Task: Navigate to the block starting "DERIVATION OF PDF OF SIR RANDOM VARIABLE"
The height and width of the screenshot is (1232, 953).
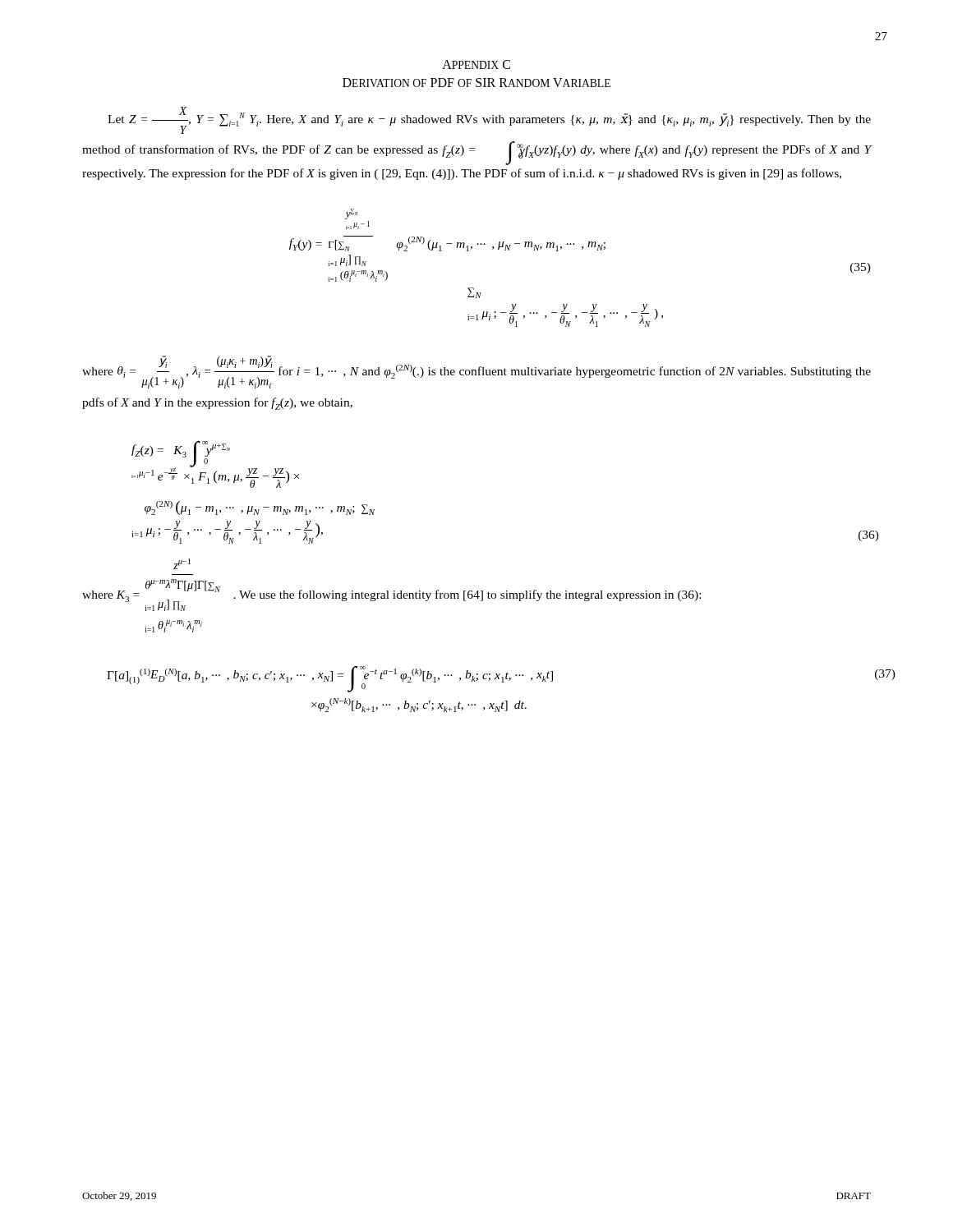Action: coord(476,83)
